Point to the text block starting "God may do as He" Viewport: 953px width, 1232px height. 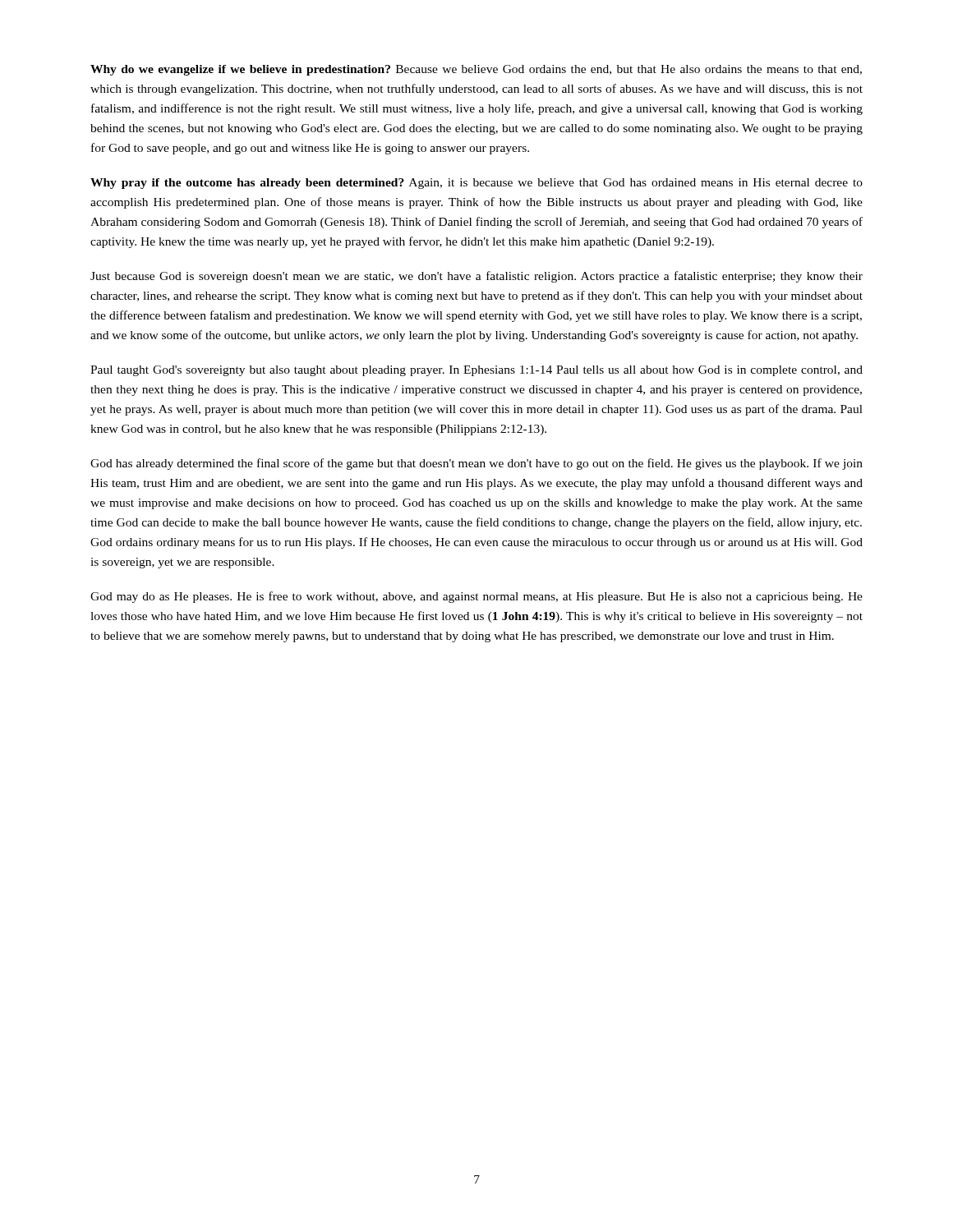[476, 616]
